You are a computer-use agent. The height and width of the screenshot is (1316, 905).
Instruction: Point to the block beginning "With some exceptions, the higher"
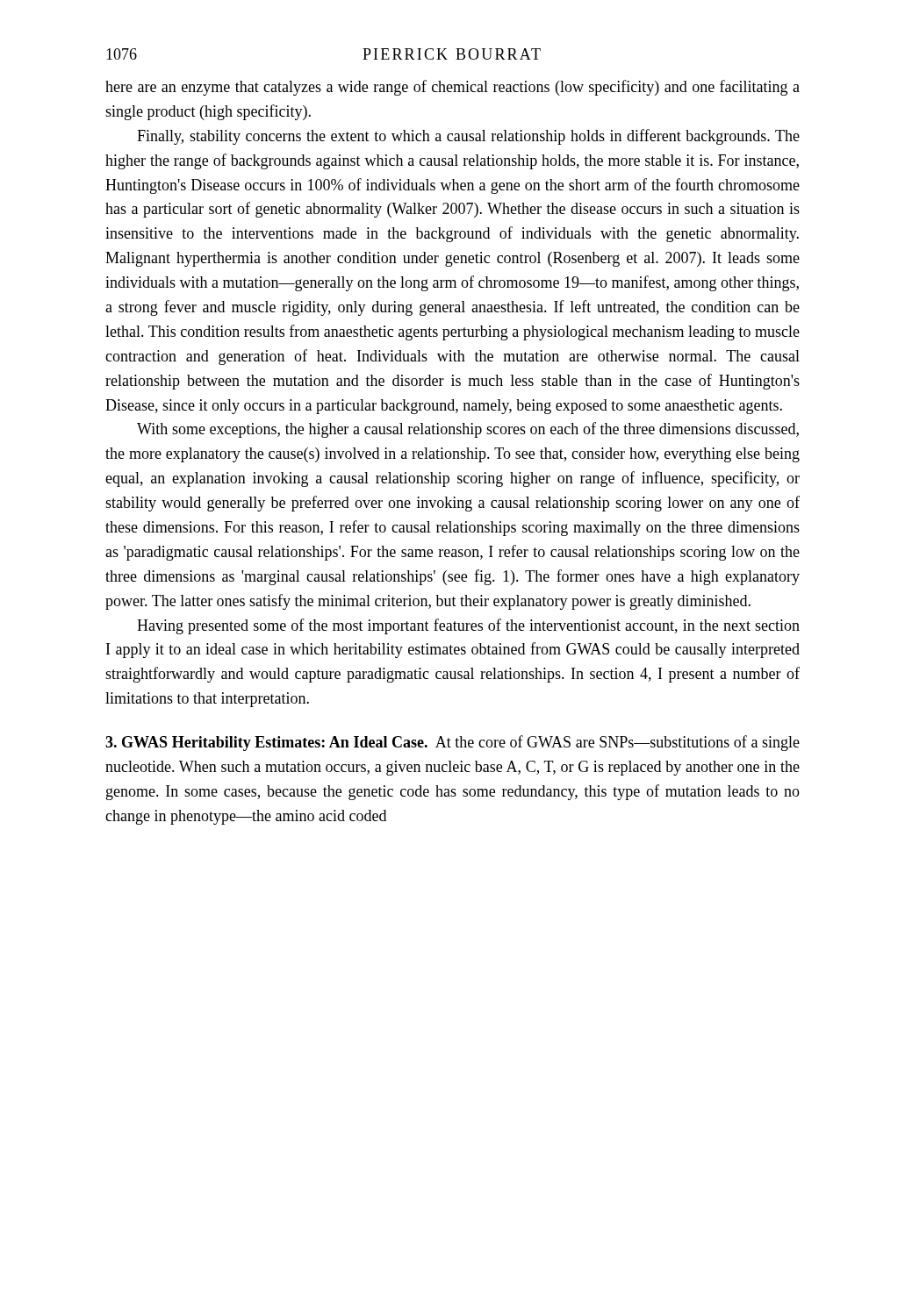452,516
